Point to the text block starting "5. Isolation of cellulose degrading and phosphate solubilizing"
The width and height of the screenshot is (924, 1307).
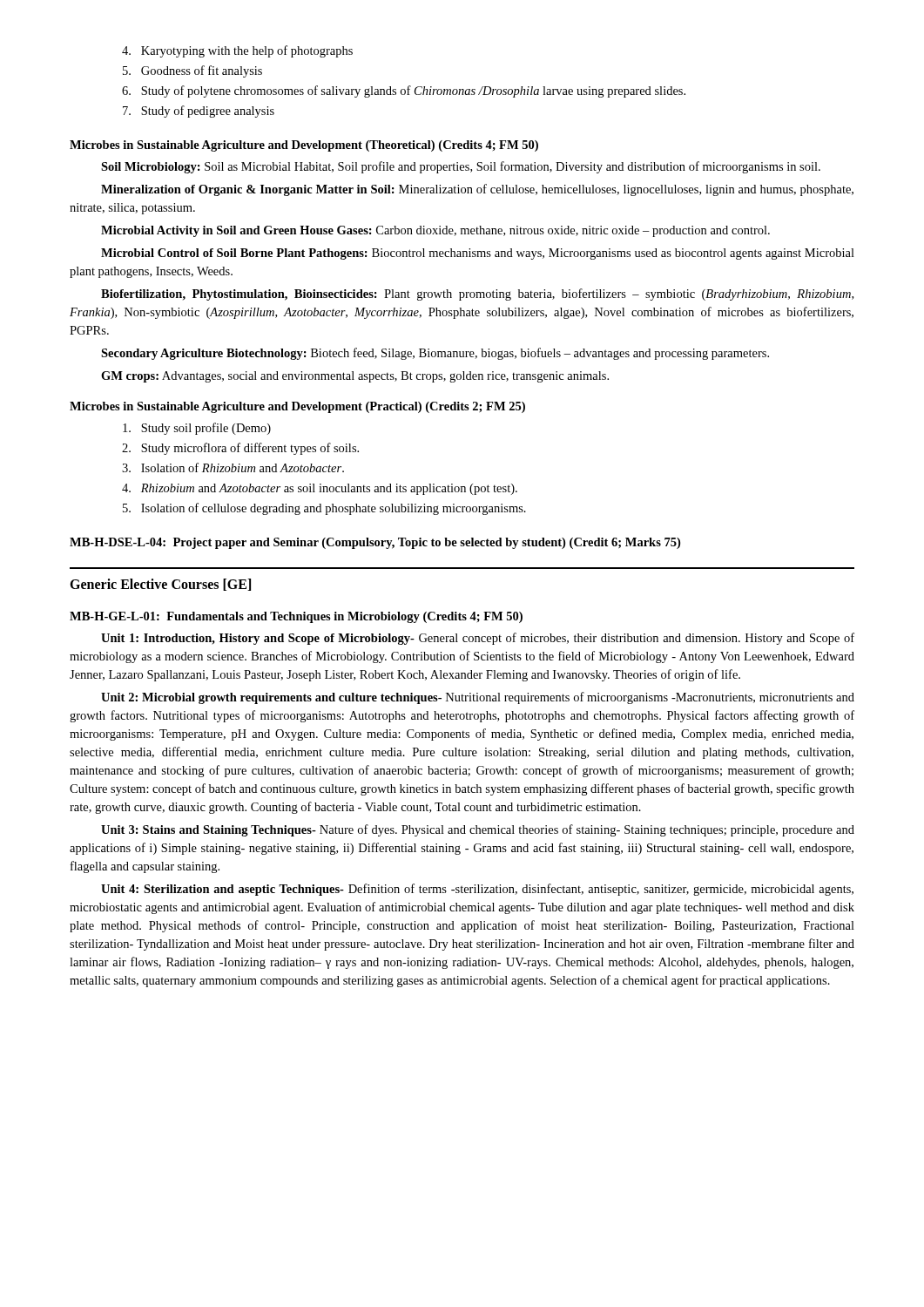324,508
